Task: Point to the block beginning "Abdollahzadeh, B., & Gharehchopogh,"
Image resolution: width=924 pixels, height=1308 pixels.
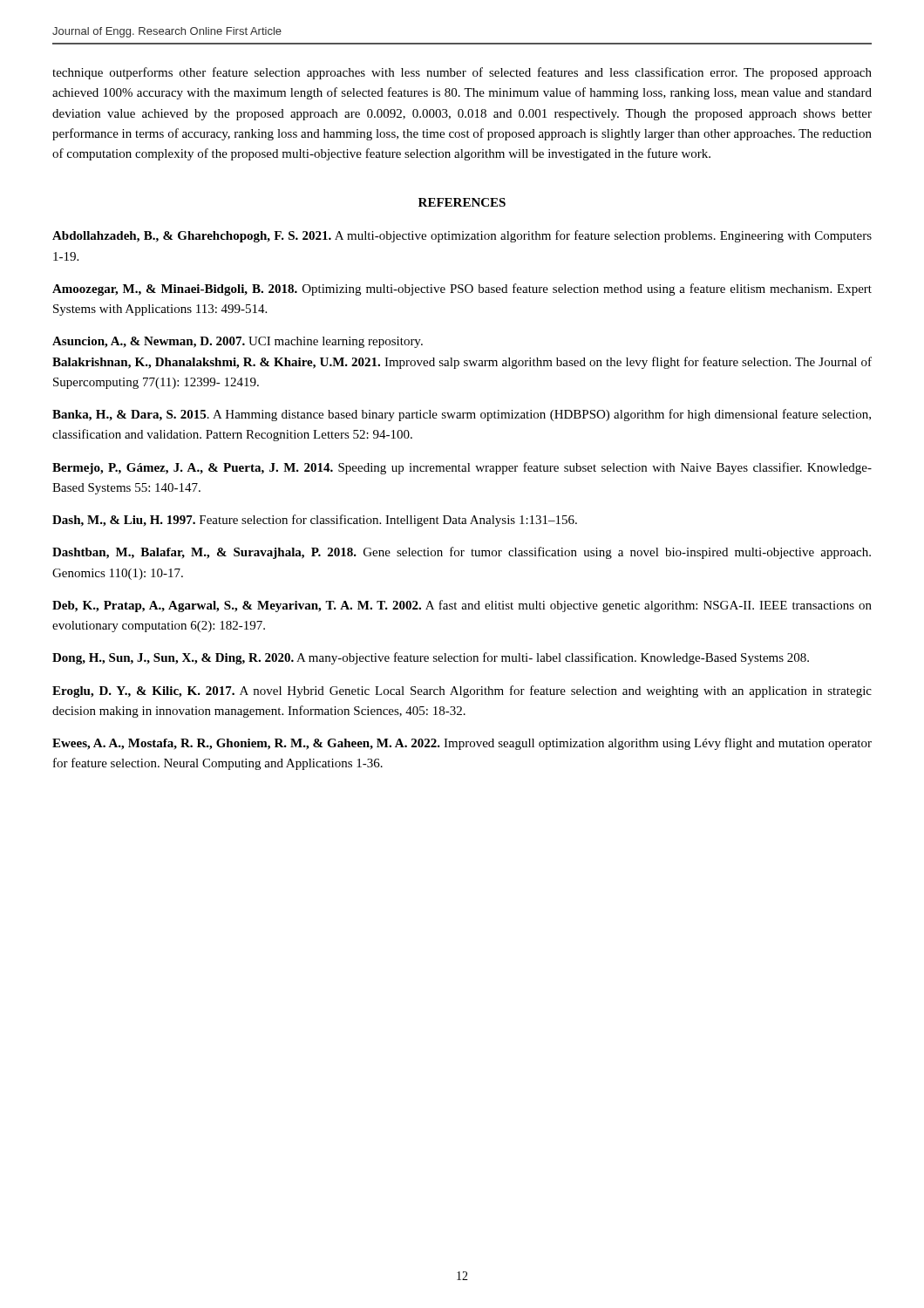Action: [462, 246]
